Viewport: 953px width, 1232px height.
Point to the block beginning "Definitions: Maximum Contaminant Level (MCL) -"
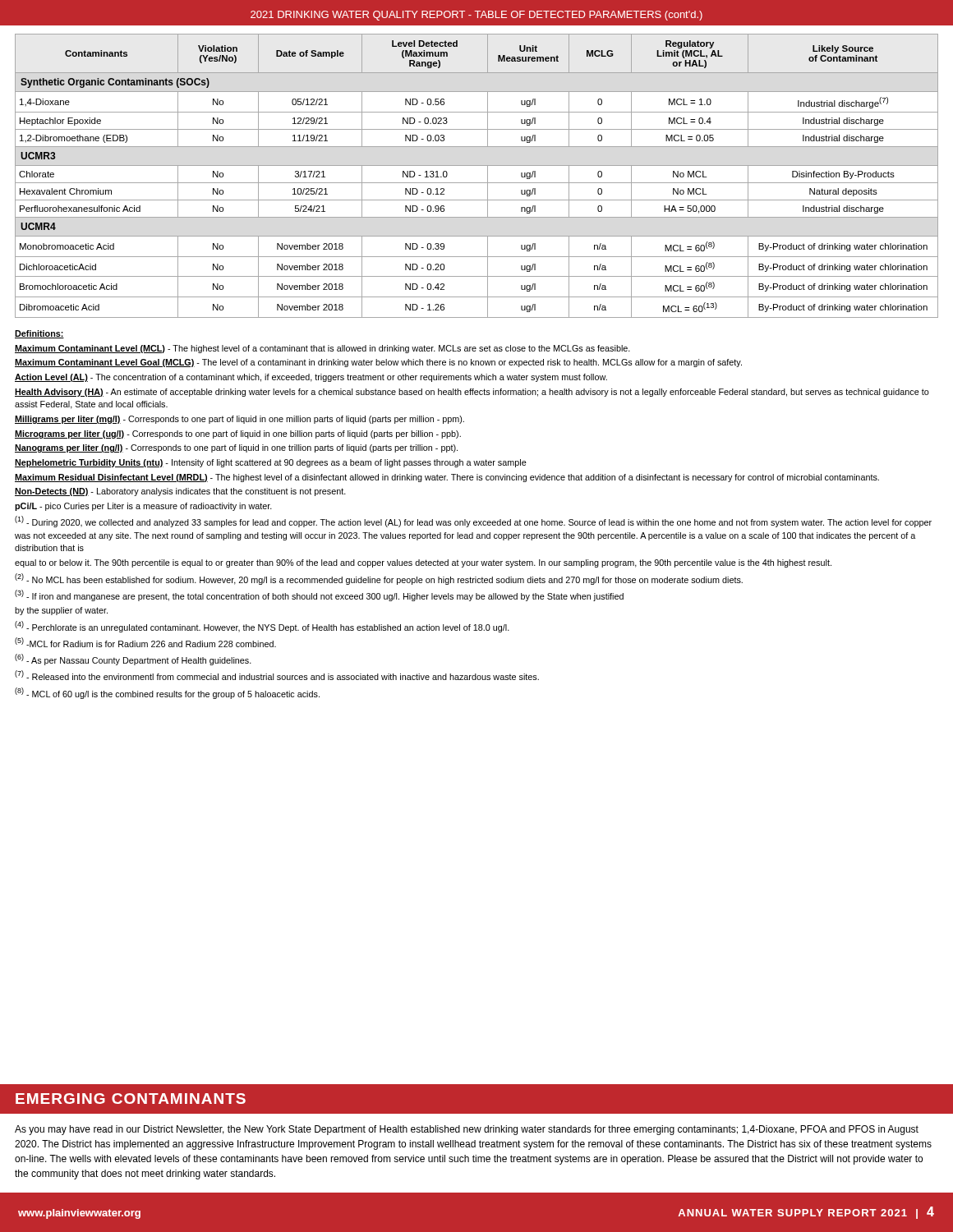tap(476, 514)
